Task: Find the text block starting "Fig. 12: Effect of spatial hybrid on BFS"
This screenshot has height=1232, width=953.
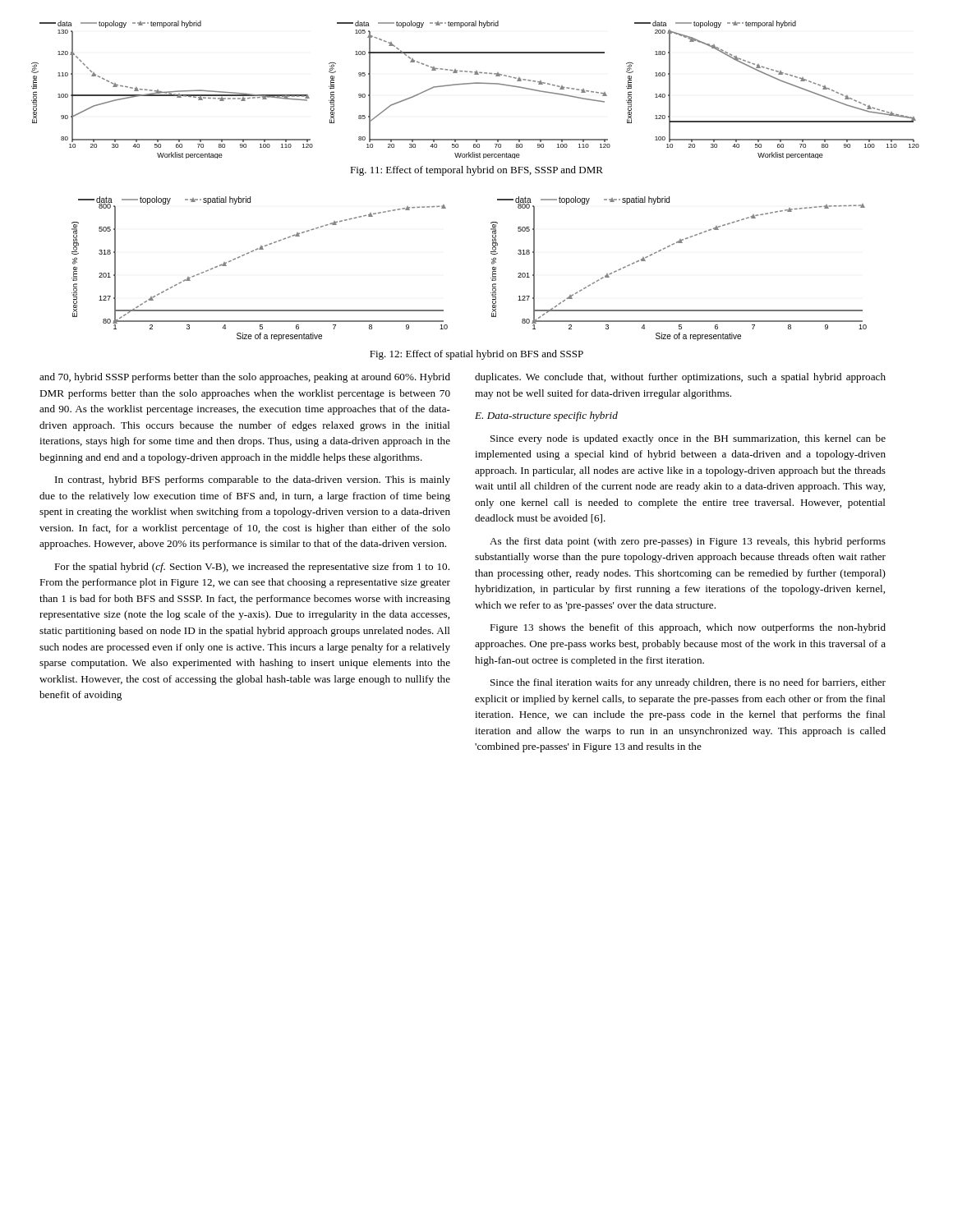Action: pyautogui.click(x=476, y=354)
